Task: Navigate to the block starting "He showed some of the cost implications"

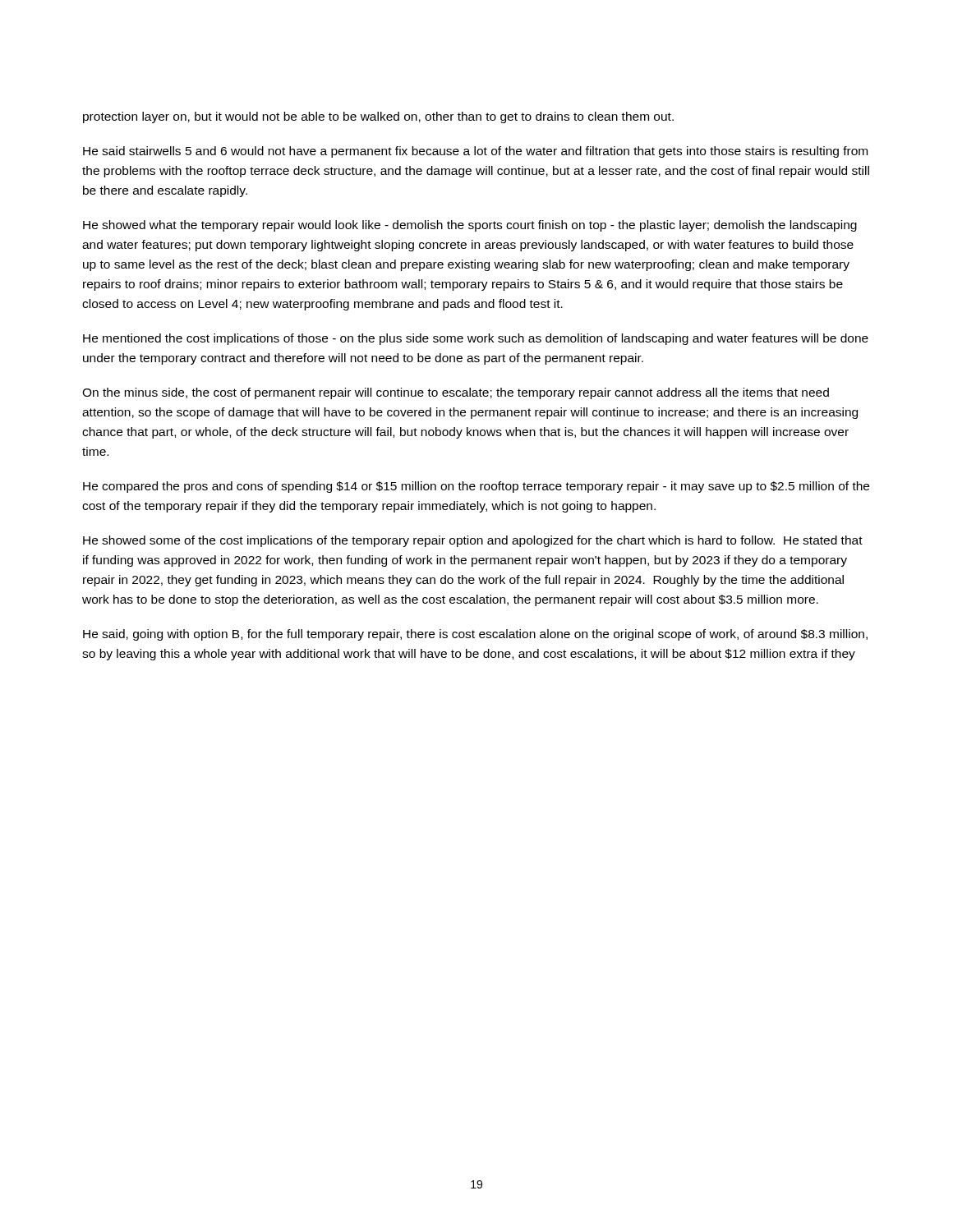Action: coord(472,570)
